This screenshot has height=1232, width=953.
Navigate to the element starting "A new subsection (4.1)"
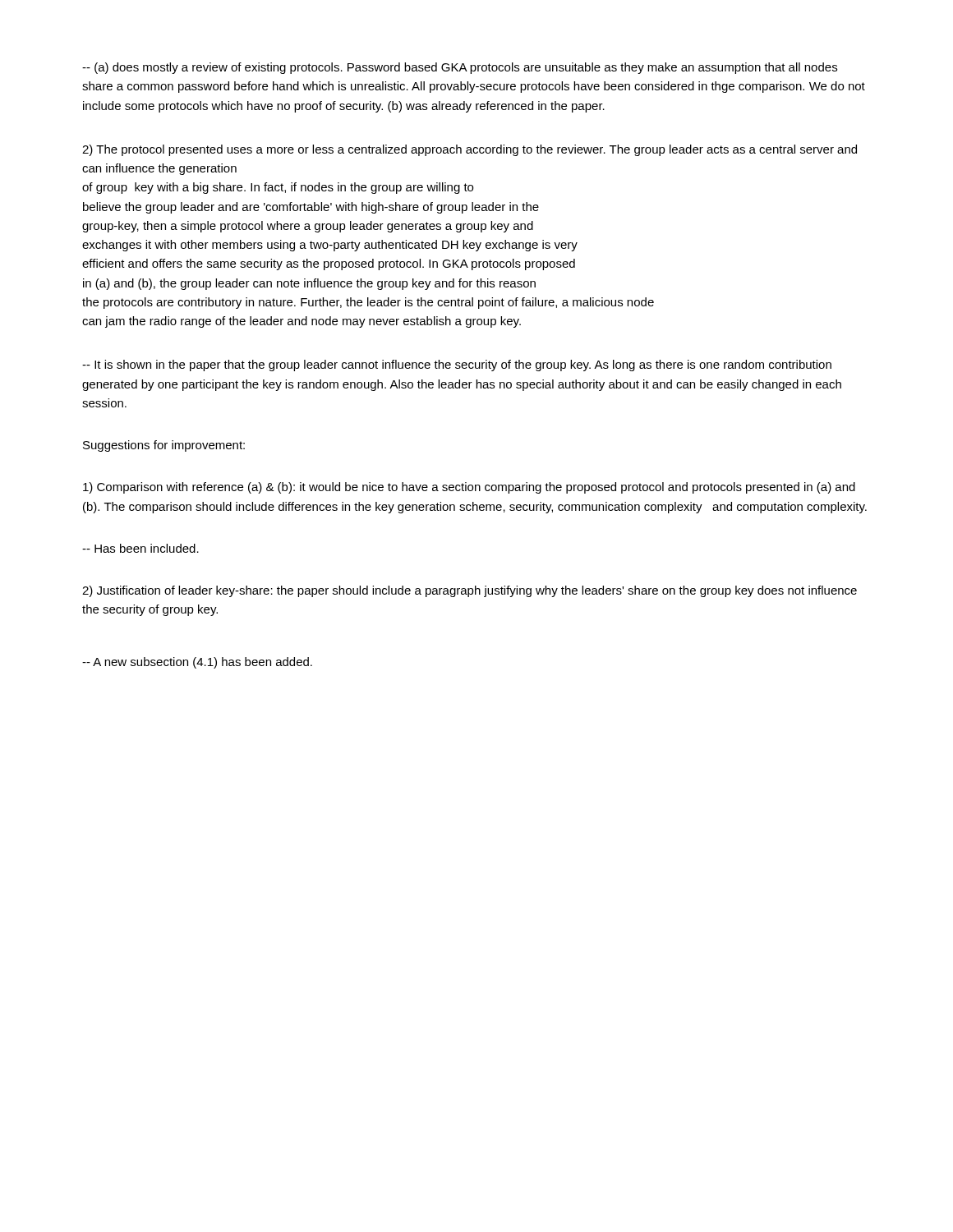point(198,661)
